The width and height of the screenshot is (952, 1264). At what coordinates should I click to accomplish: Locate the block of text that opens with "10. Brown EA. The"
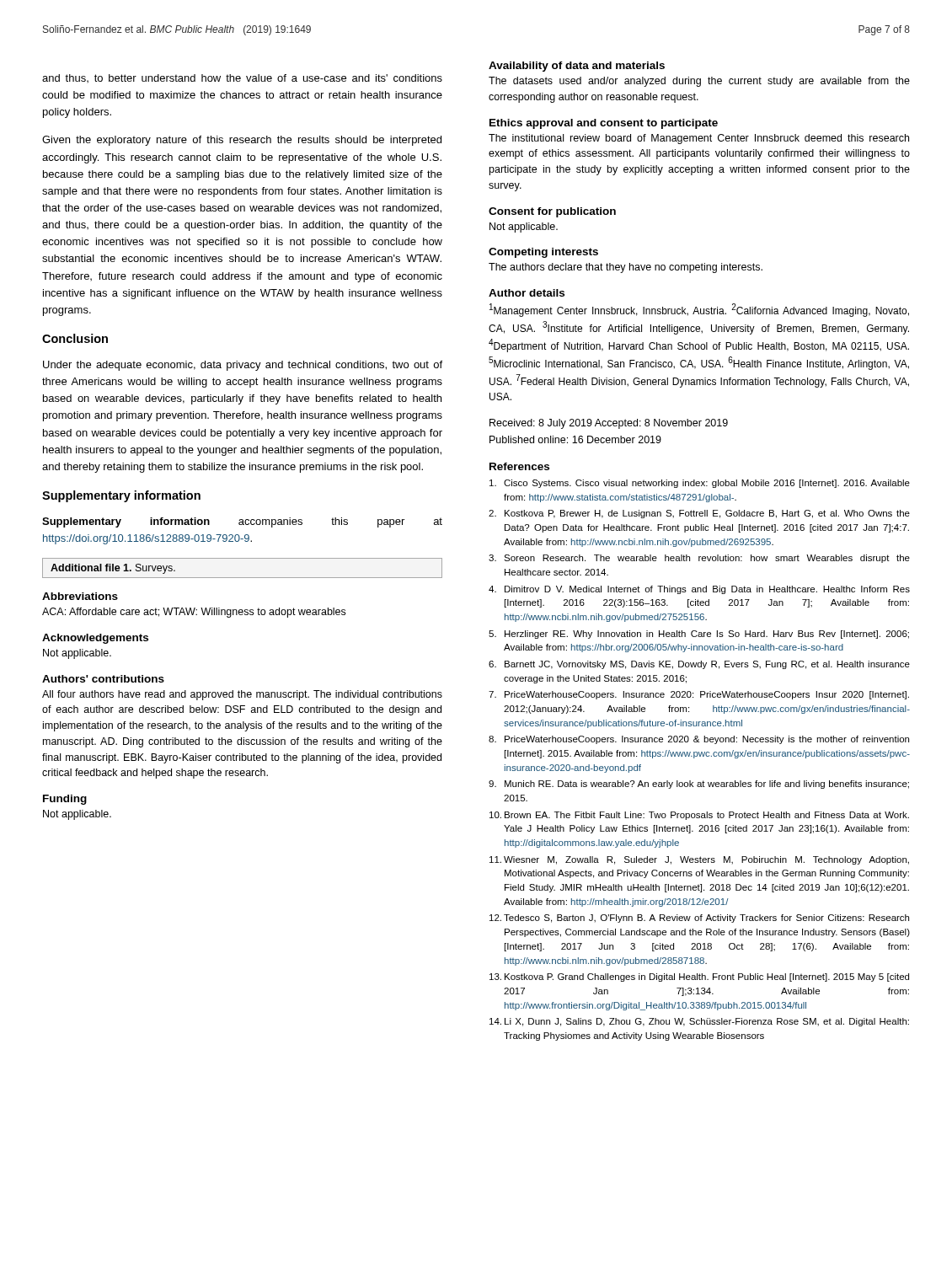coord(699,829)
